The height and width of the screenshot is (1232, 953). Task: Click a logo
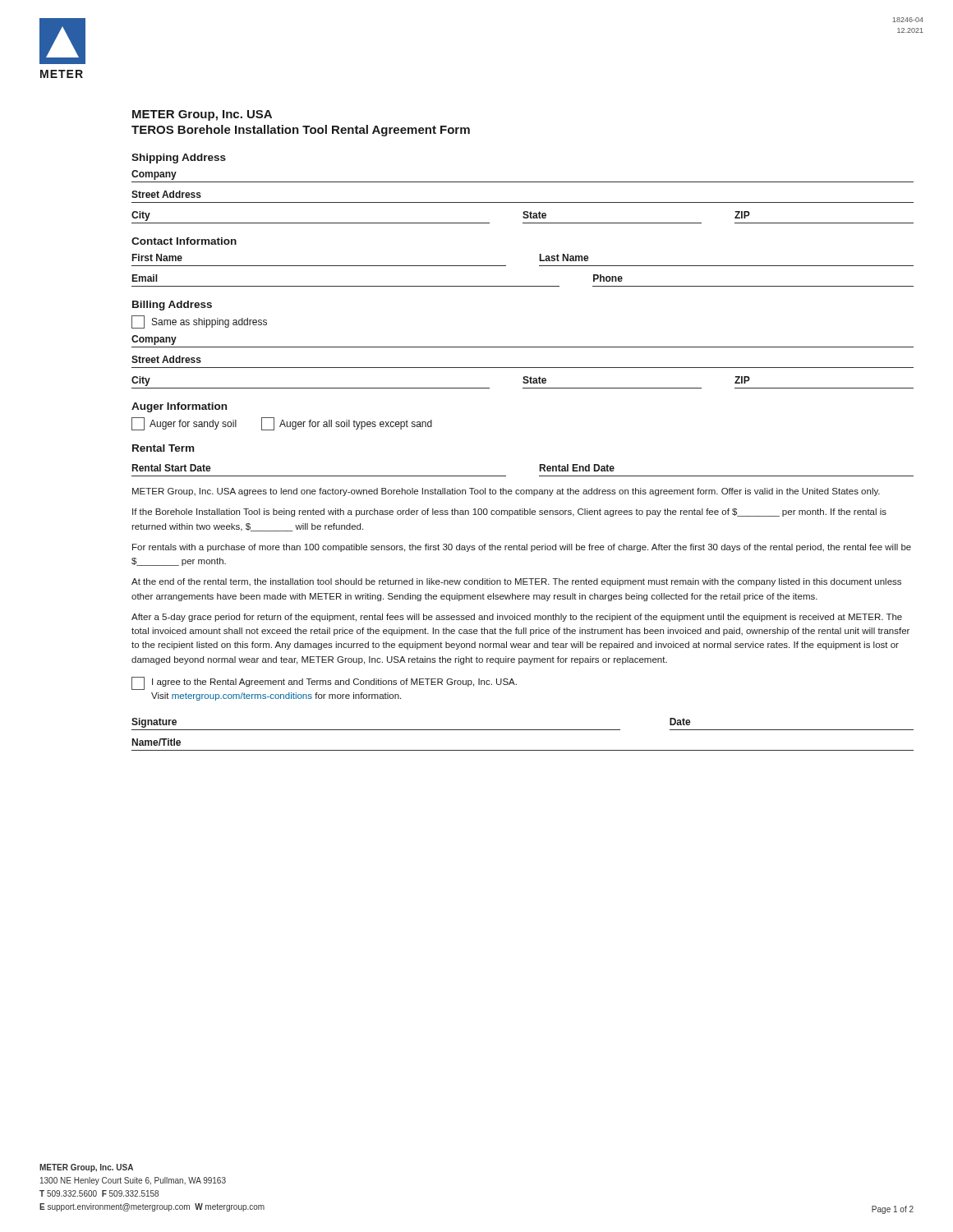point(62,49)
